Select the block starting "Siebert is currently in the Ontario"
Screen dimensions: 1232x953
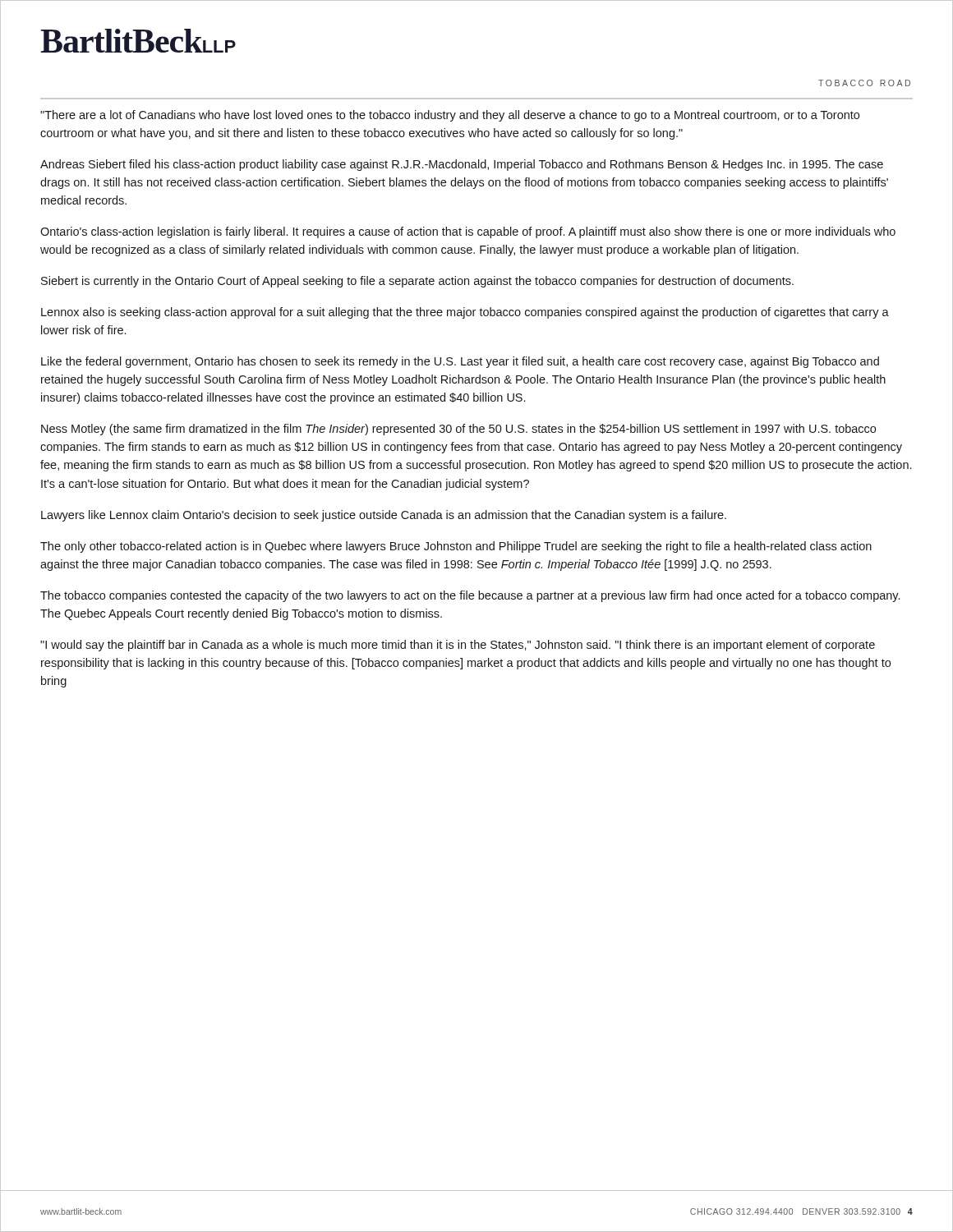pyautogui.click(x=417, y=281)
